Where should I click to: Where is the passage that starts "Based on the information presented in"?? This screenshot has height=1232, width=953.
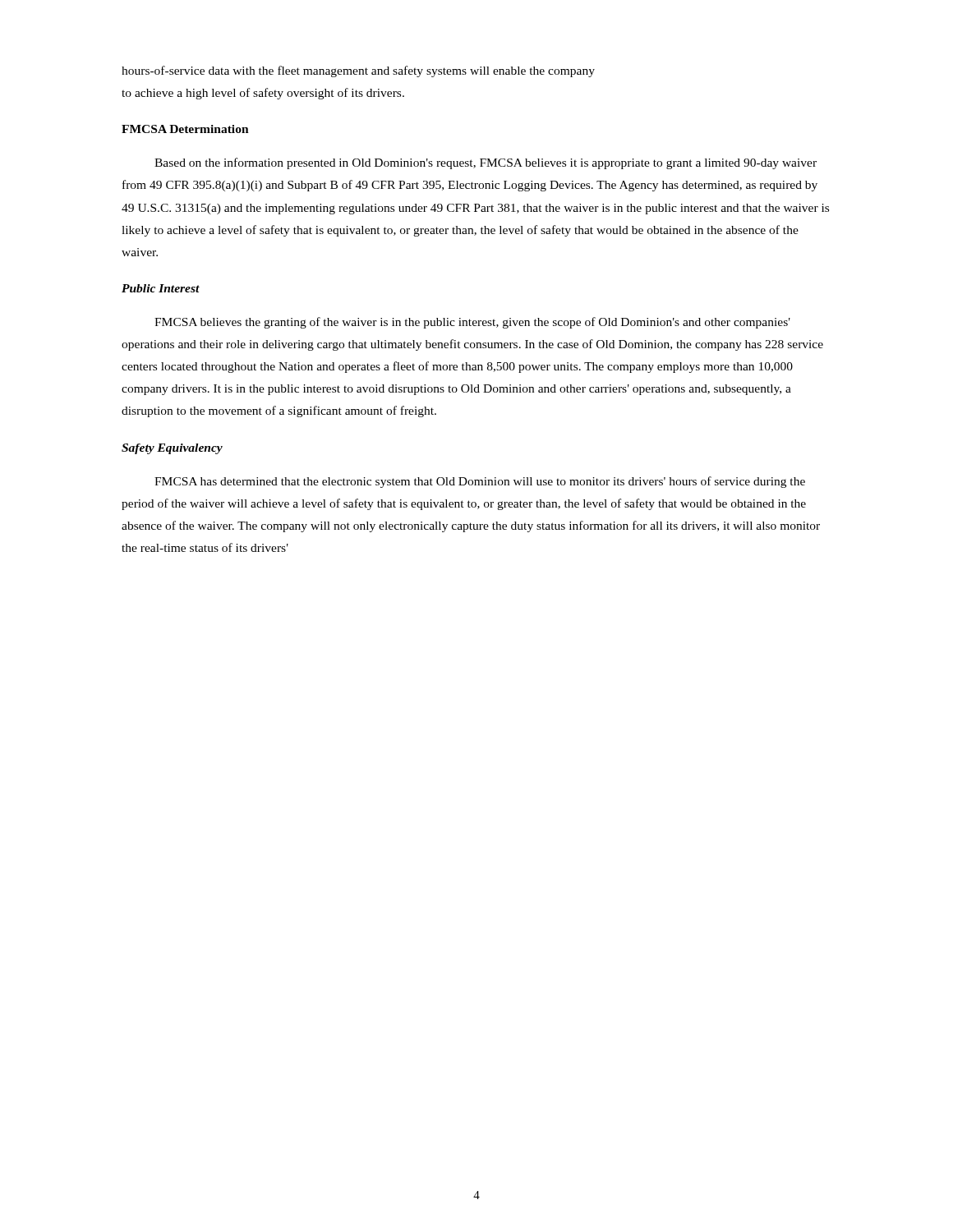(476, 207)
